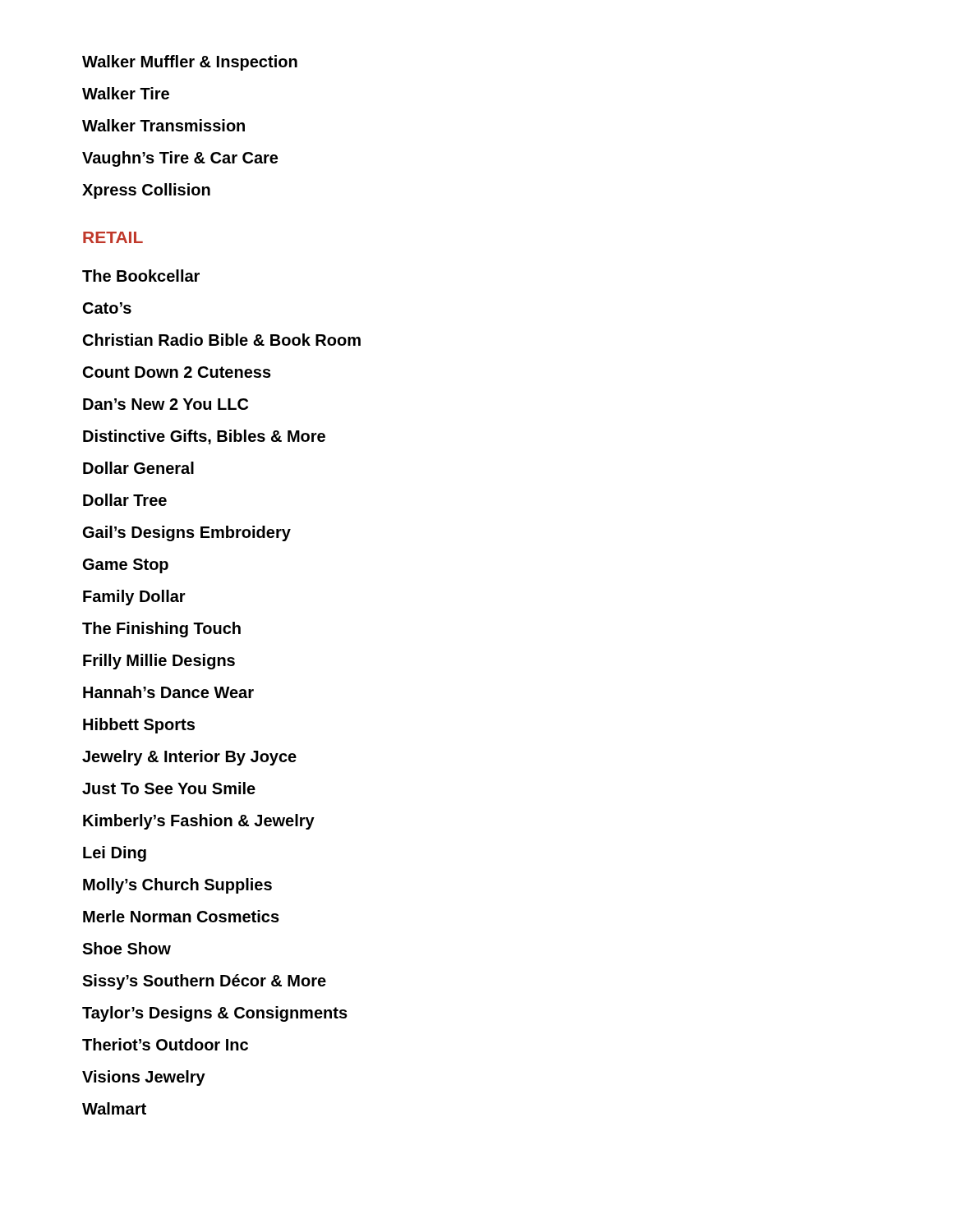953x1232 pixels.
Task: Find the region starting "Dollar General"
Action: (x=138, y=468)
